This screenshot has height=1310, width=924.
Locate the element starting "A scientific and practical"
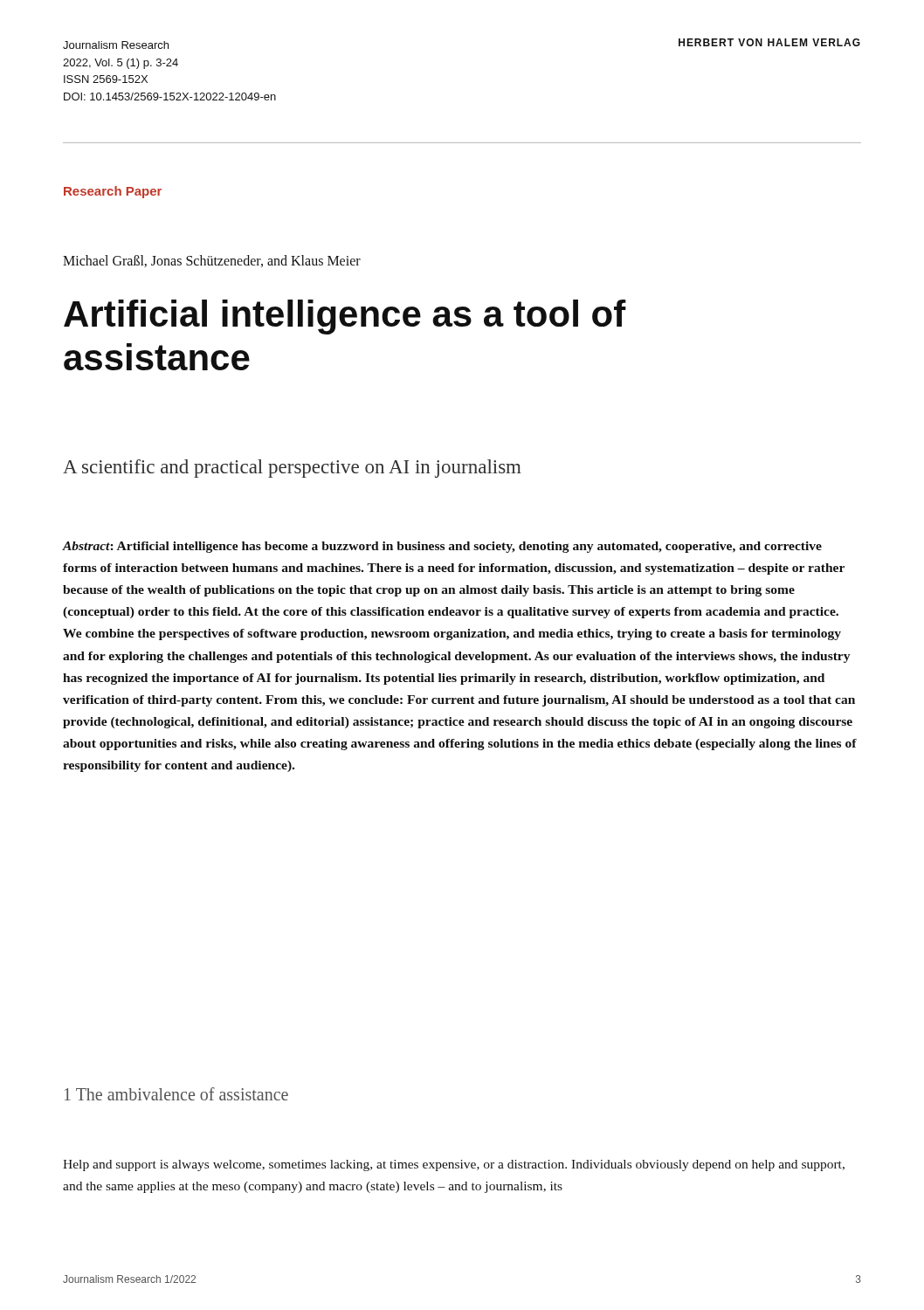tap(292, 467)
